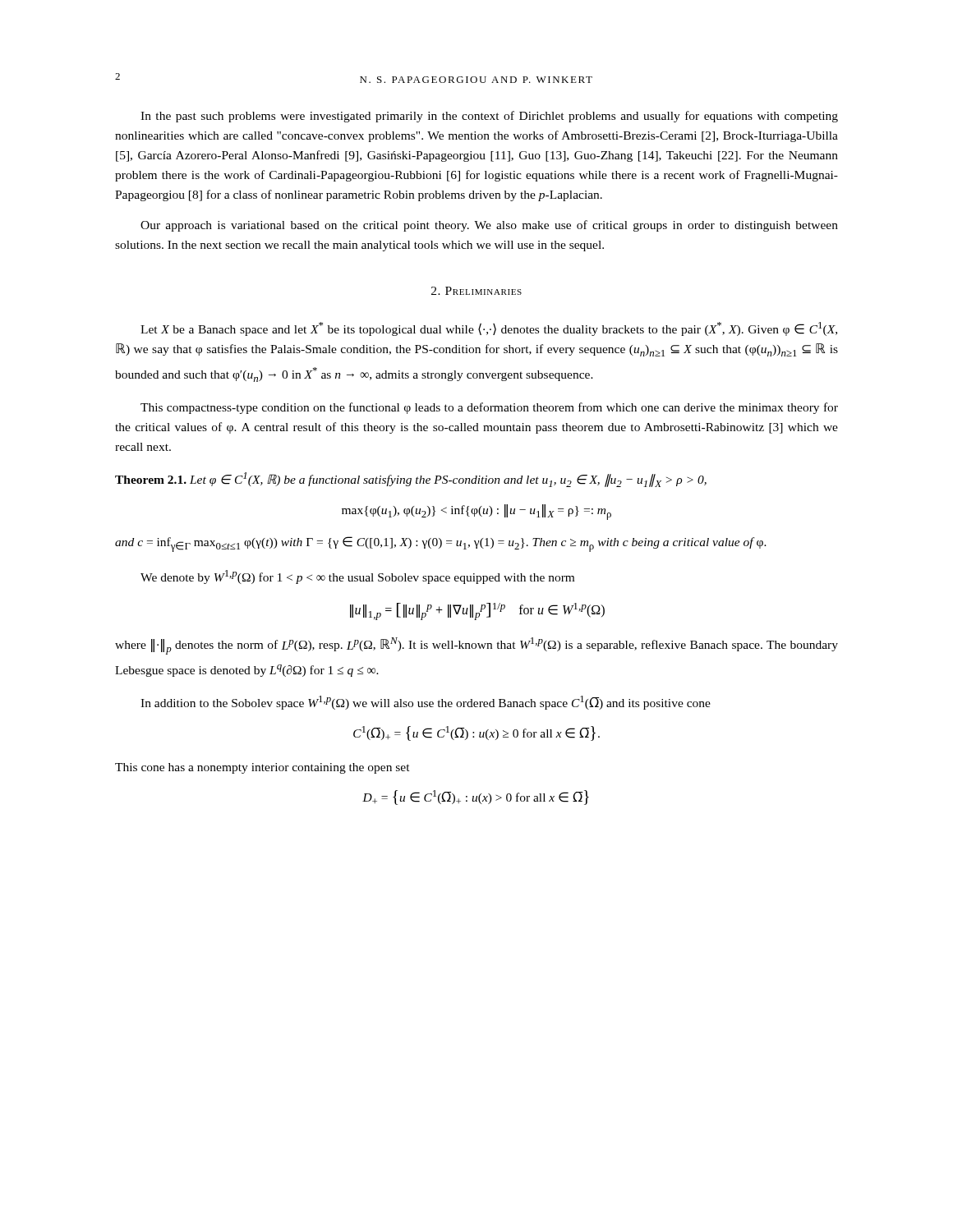Point to the formula beginning "‖u‖1,p = [‖u‖pp"
Image resolution: width=953 pixels, height=1232 pixels.
point(476,609)
